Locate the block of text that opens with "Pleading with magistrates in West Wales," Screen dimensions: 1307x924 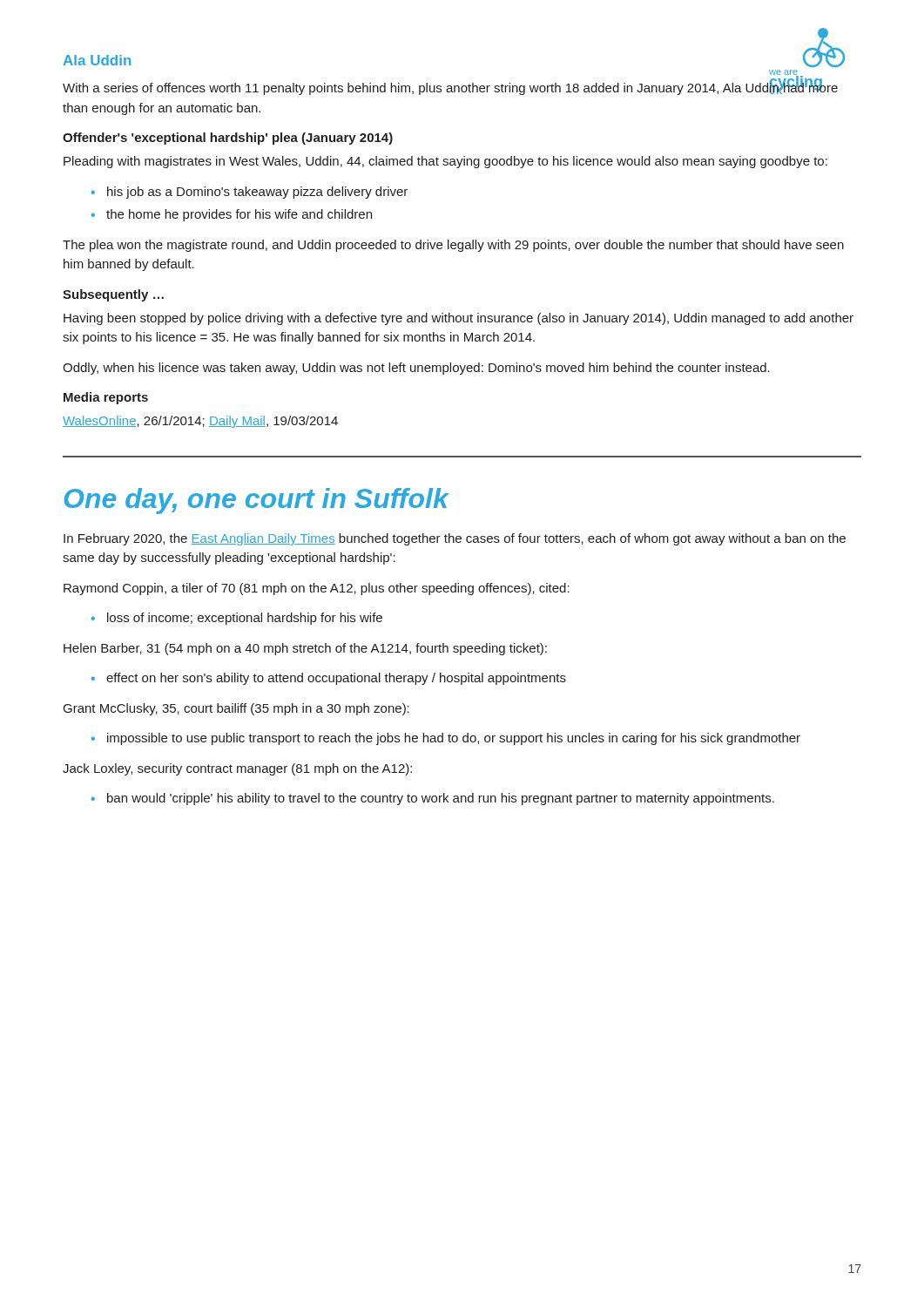445,161
